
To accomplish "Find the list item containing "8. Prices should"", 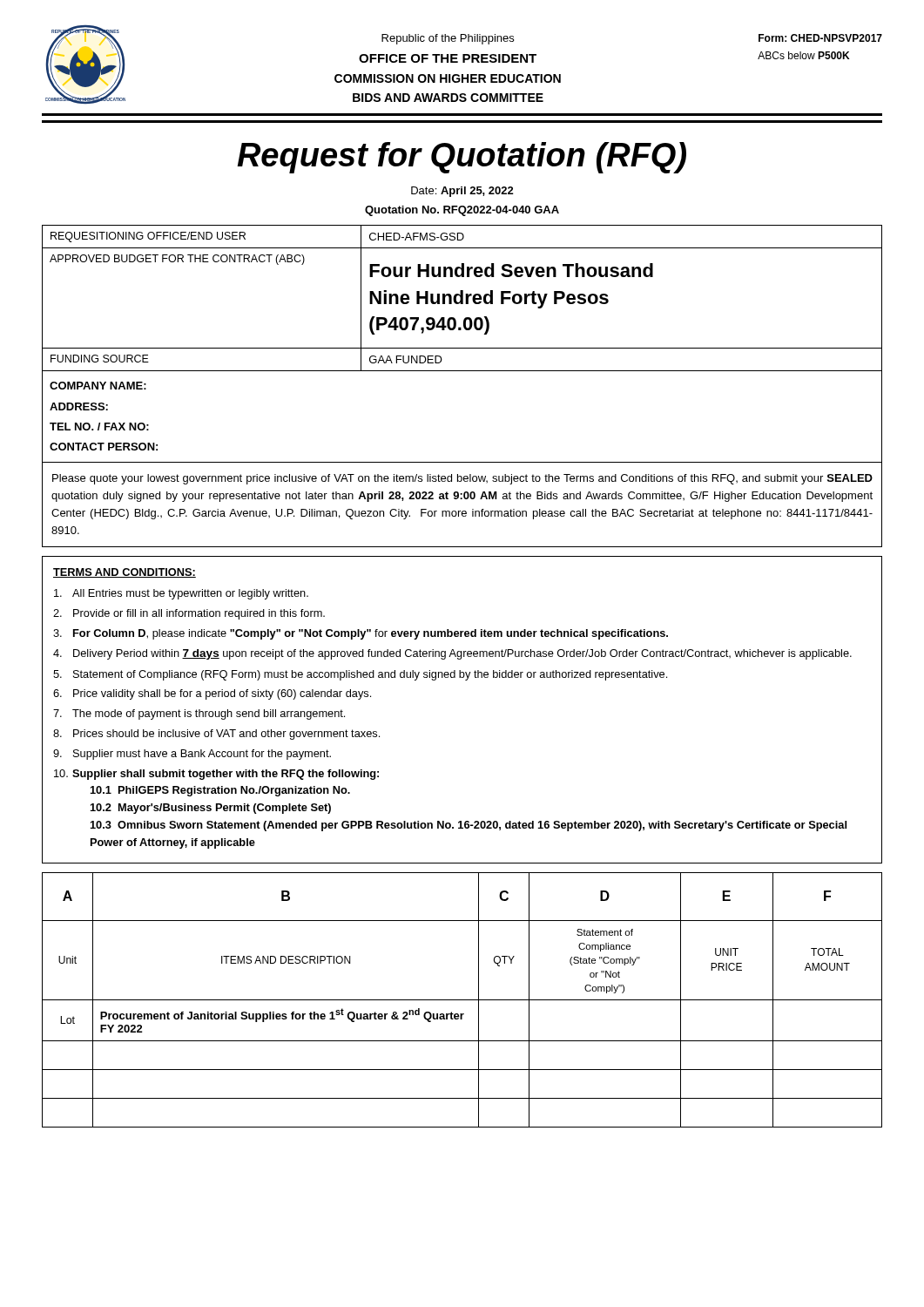I will click(x=217, y=734).
